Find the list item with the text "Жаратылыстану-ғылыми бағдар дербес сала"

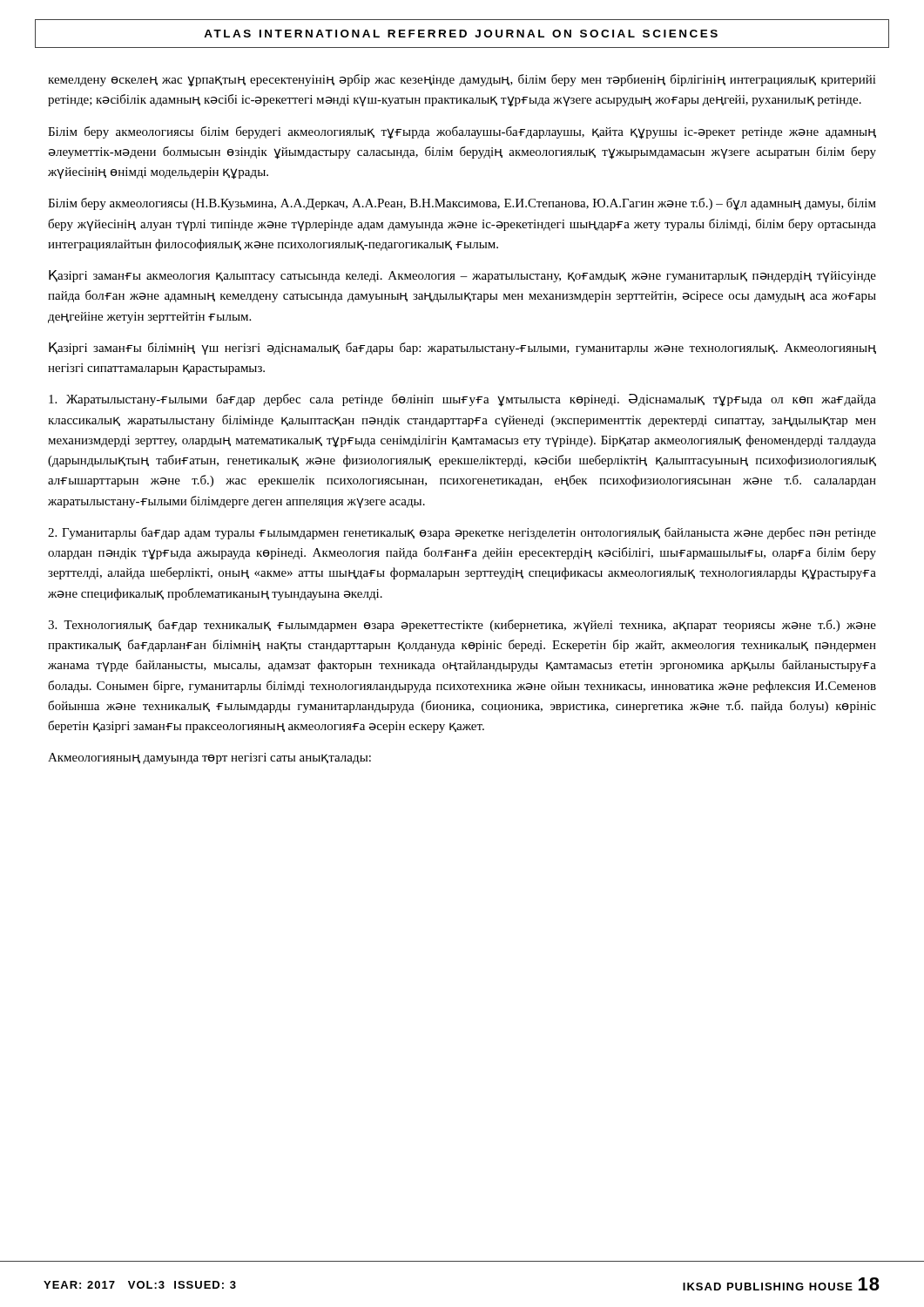[462, 450]
